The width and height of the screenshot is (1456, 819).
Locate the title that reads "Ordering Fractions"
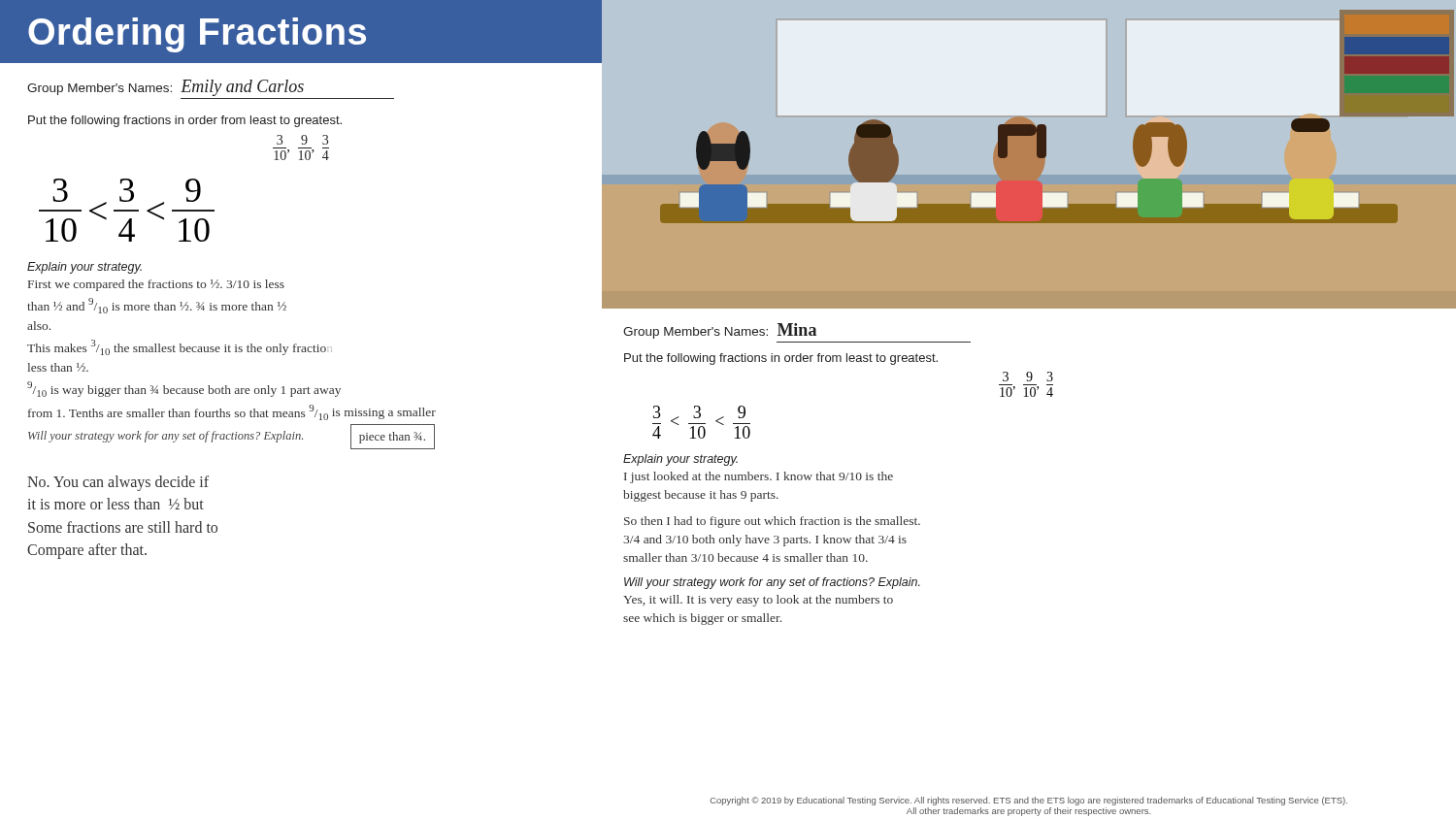click(301, 33)
